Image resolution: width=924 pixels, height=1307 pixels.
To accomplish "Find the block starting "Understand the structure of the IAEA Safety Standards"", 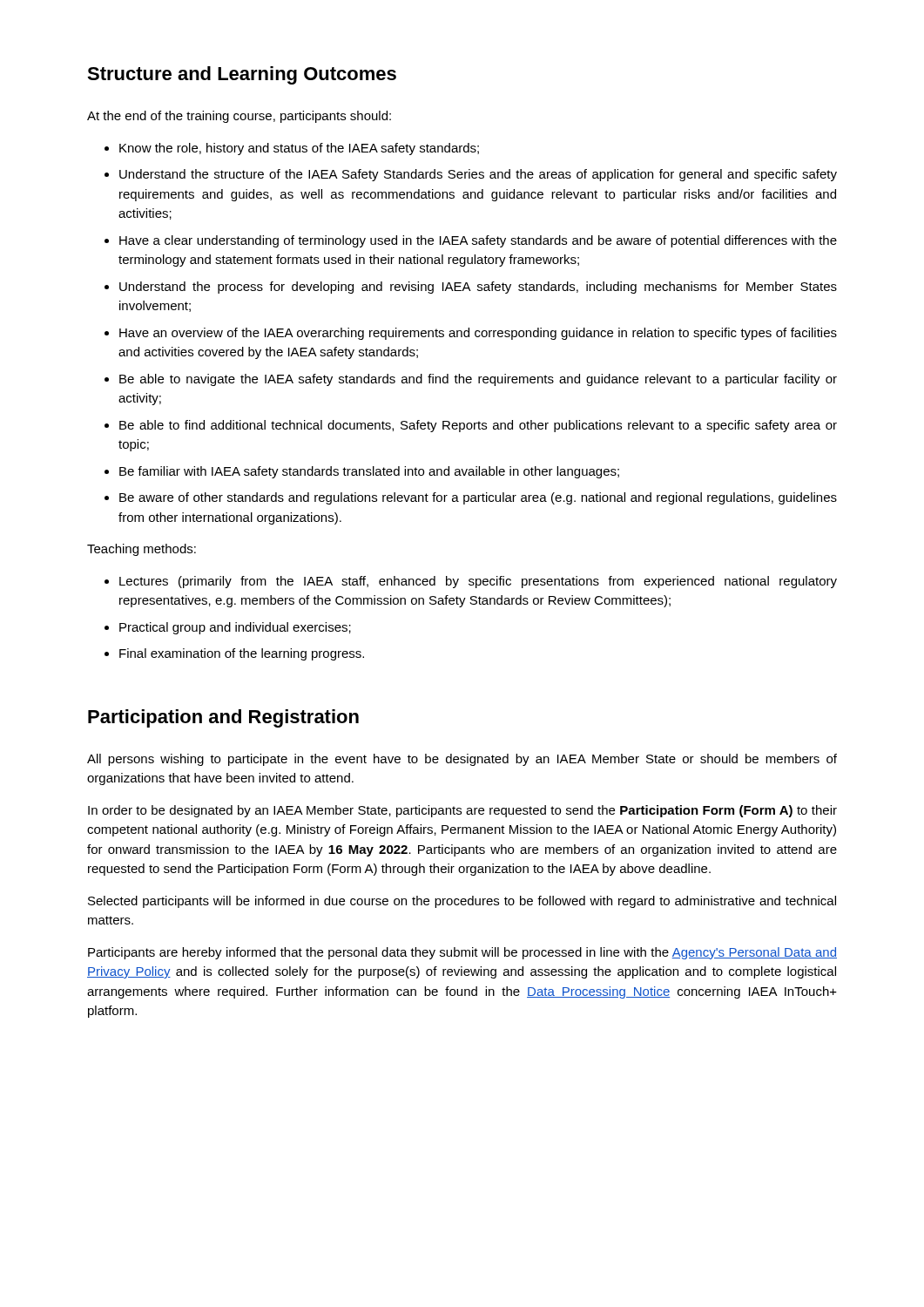I will (x=478, y=194).
